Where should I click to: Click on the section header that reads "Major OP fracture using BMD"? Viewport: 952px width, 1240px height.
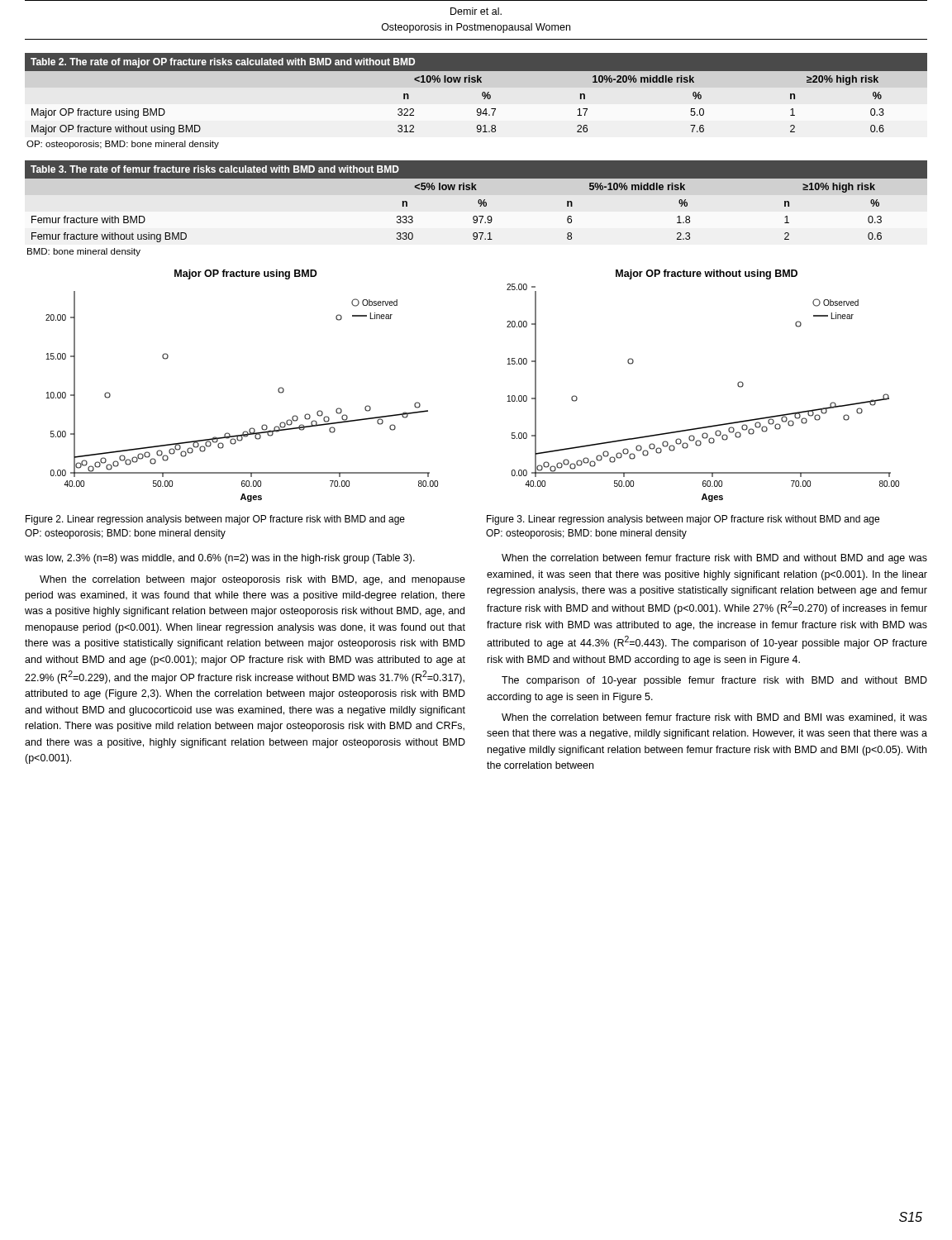(245, 273)
